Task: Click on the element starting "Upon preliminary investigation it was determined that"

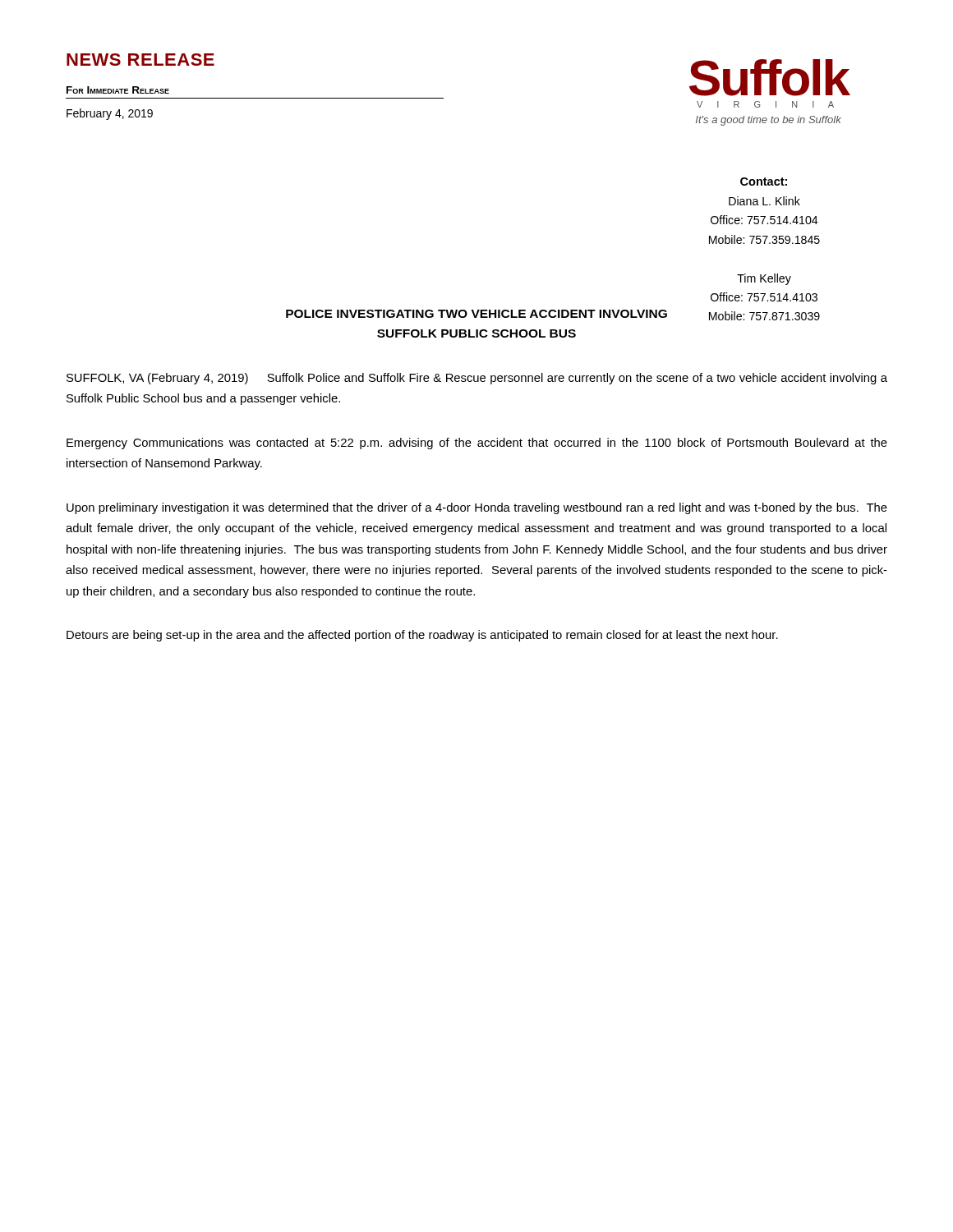Action: (476, 549)
